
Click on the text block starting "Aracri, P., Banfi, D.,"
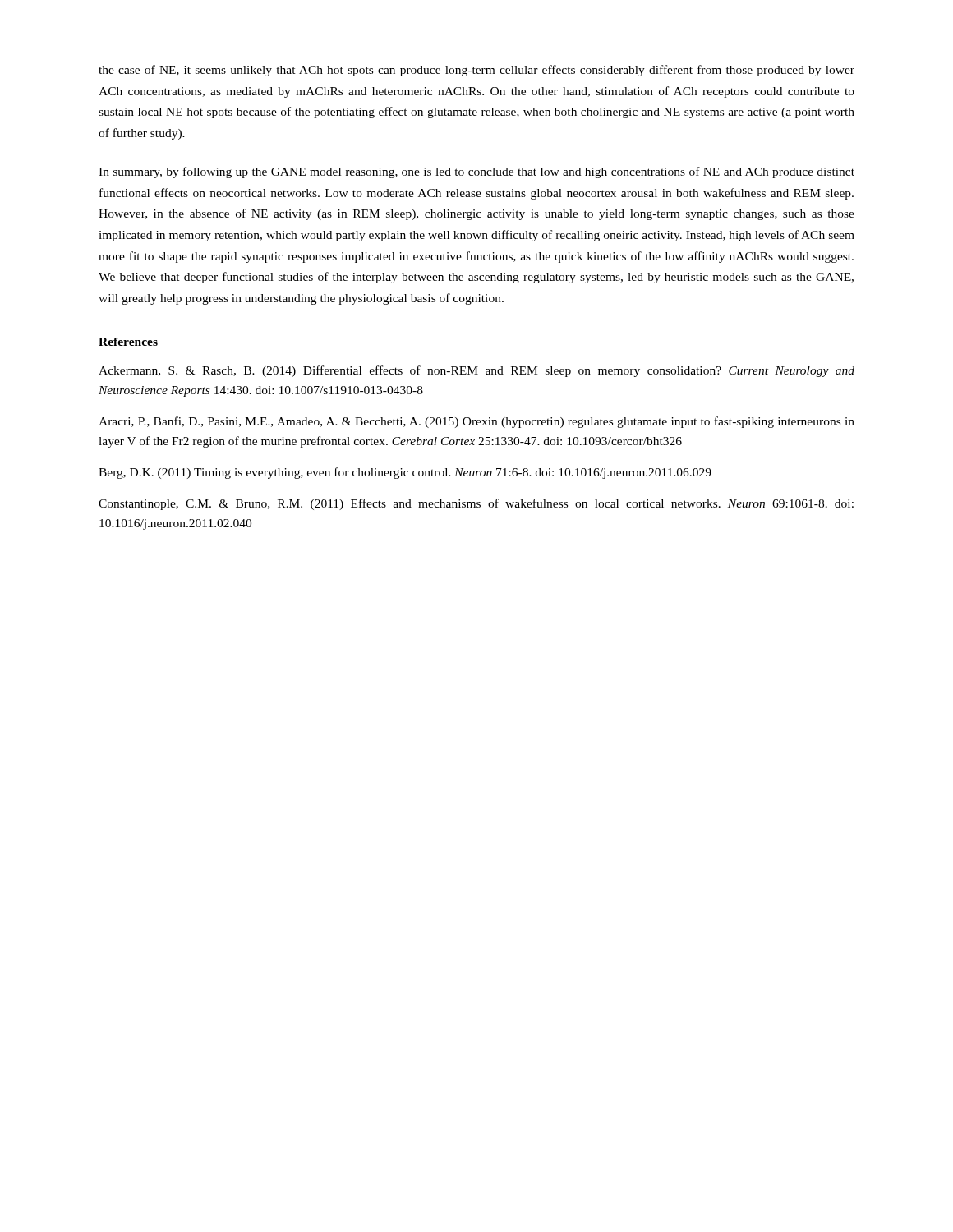click(x=476, y=431)
